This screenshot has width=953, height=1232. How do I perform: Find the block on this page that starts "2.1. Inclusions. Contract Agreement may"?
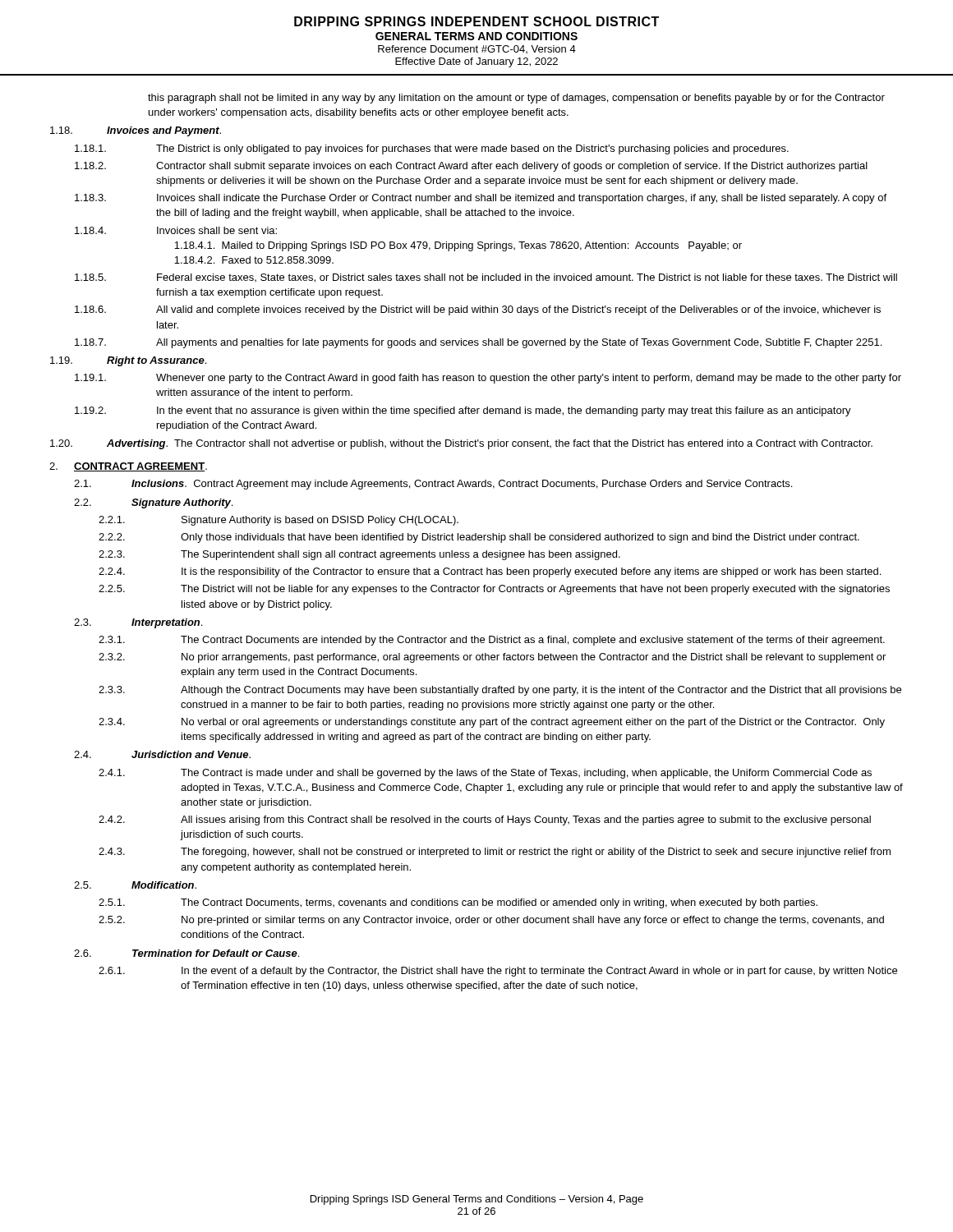pyautogui.click(x=476, y=484)
